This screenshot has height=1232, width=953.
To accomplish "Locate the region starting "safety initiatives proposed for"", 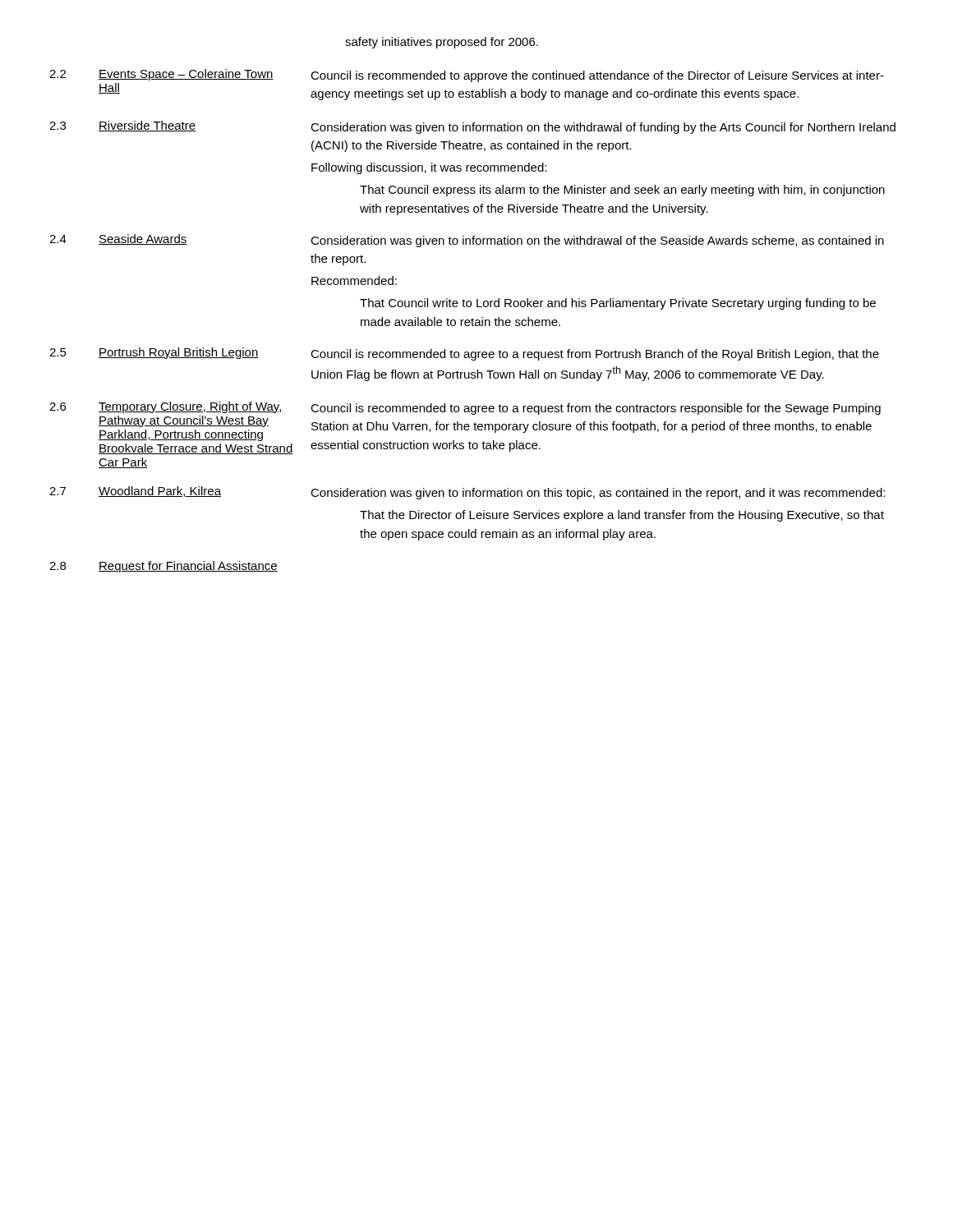I will tap(442, 41).
